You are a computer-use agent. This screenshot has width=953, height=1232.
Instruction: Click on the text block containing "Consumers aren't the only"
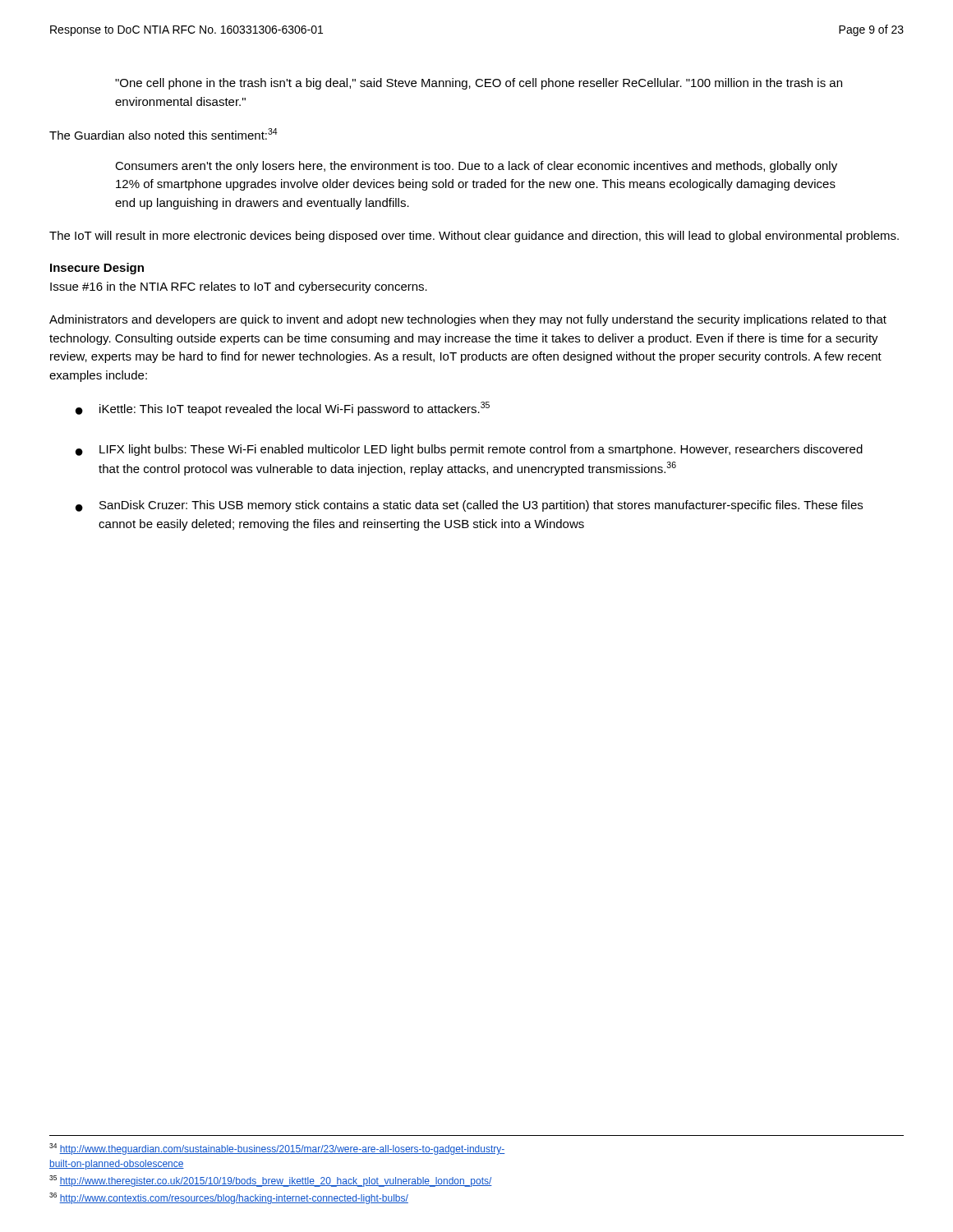pos(485,184)
